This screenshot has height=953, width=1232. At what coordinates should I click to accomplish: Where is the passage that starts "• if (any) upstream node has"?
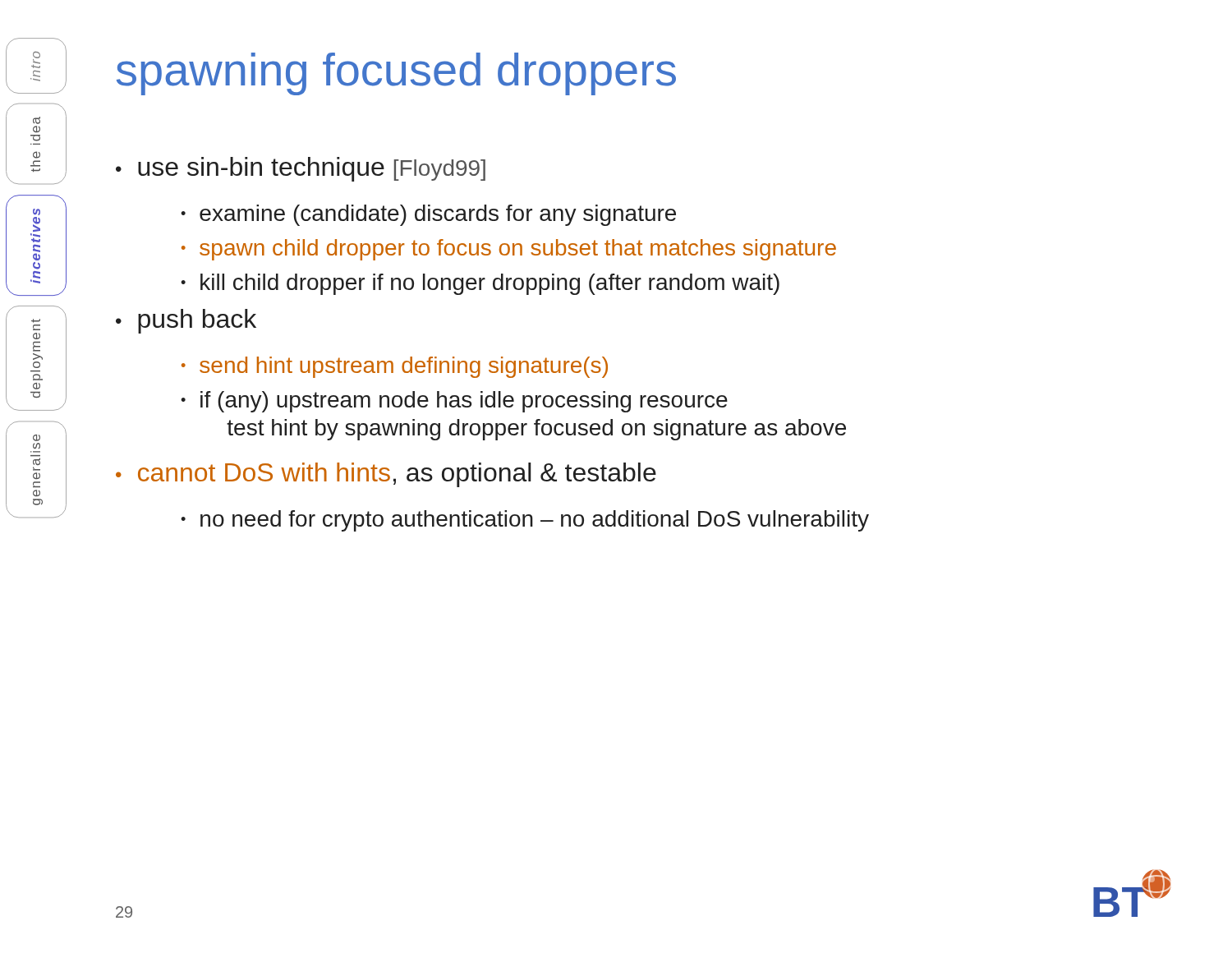(514, 418)
